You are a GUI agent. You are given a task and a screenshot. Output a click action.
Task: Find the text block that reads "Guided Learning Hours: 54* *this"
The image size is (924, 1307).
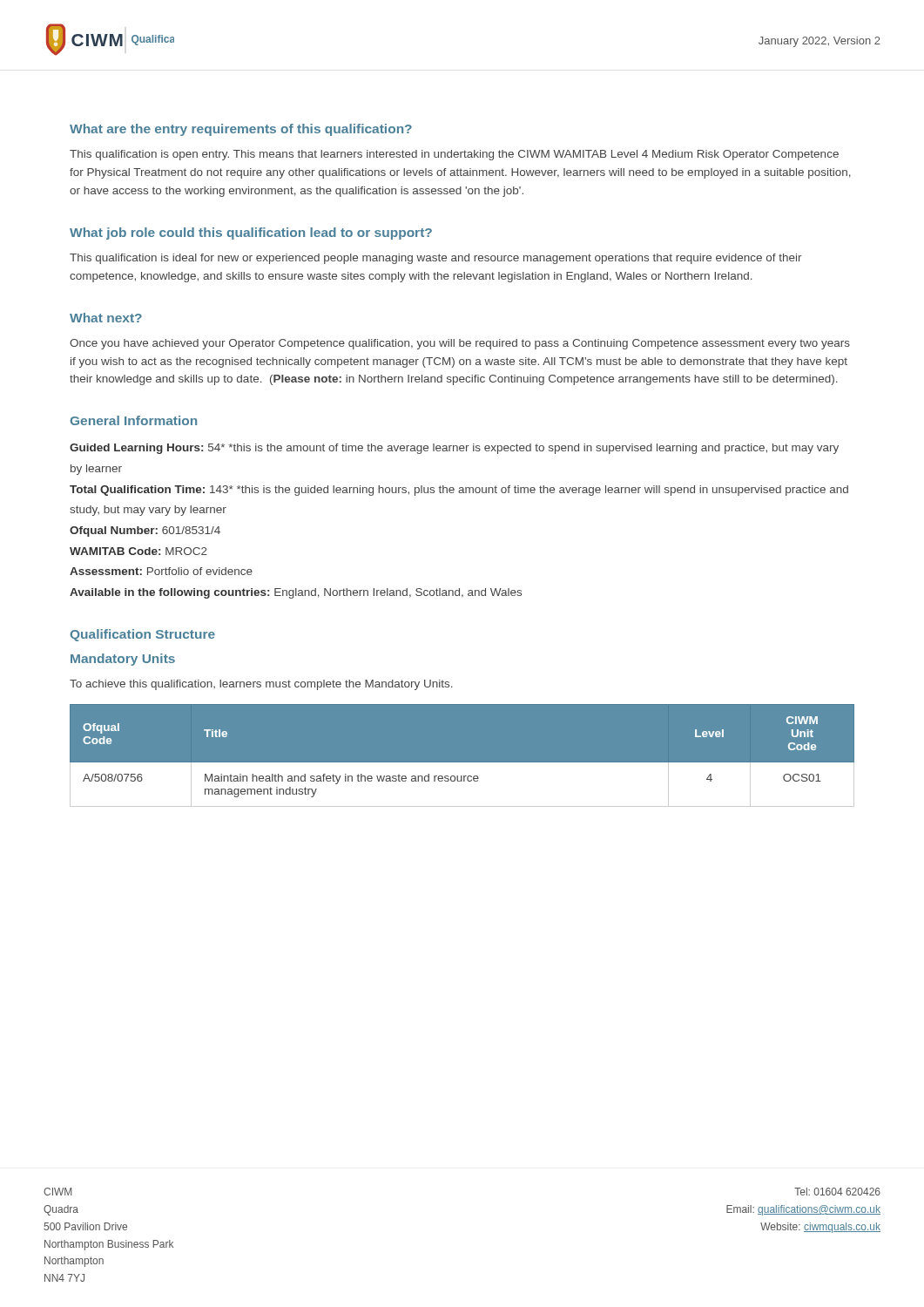point(454,449)
